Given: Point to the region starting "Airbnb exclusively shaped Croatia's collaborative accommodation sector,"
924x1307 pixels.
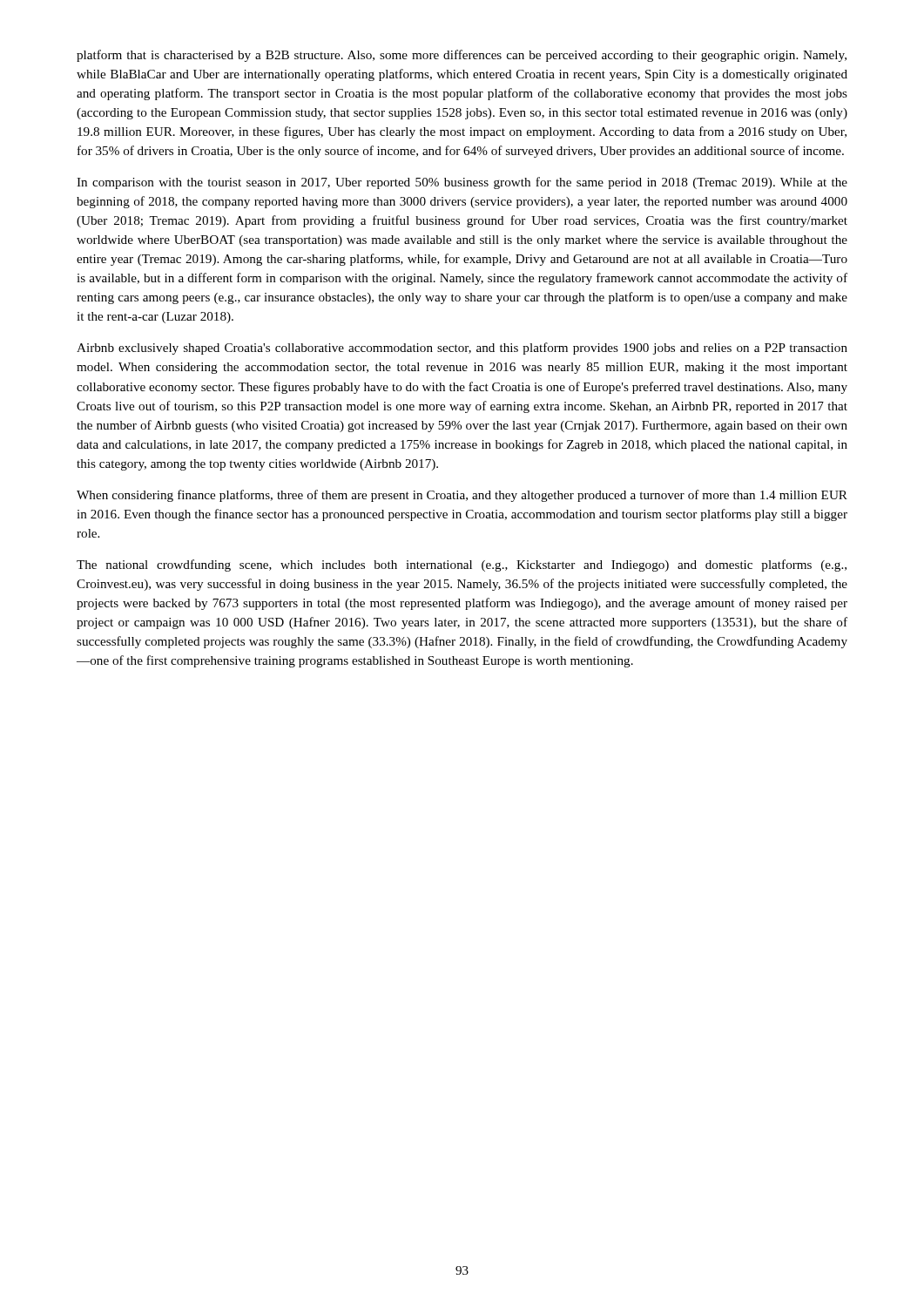Looking at the screenshot, I should click(462, 405).
